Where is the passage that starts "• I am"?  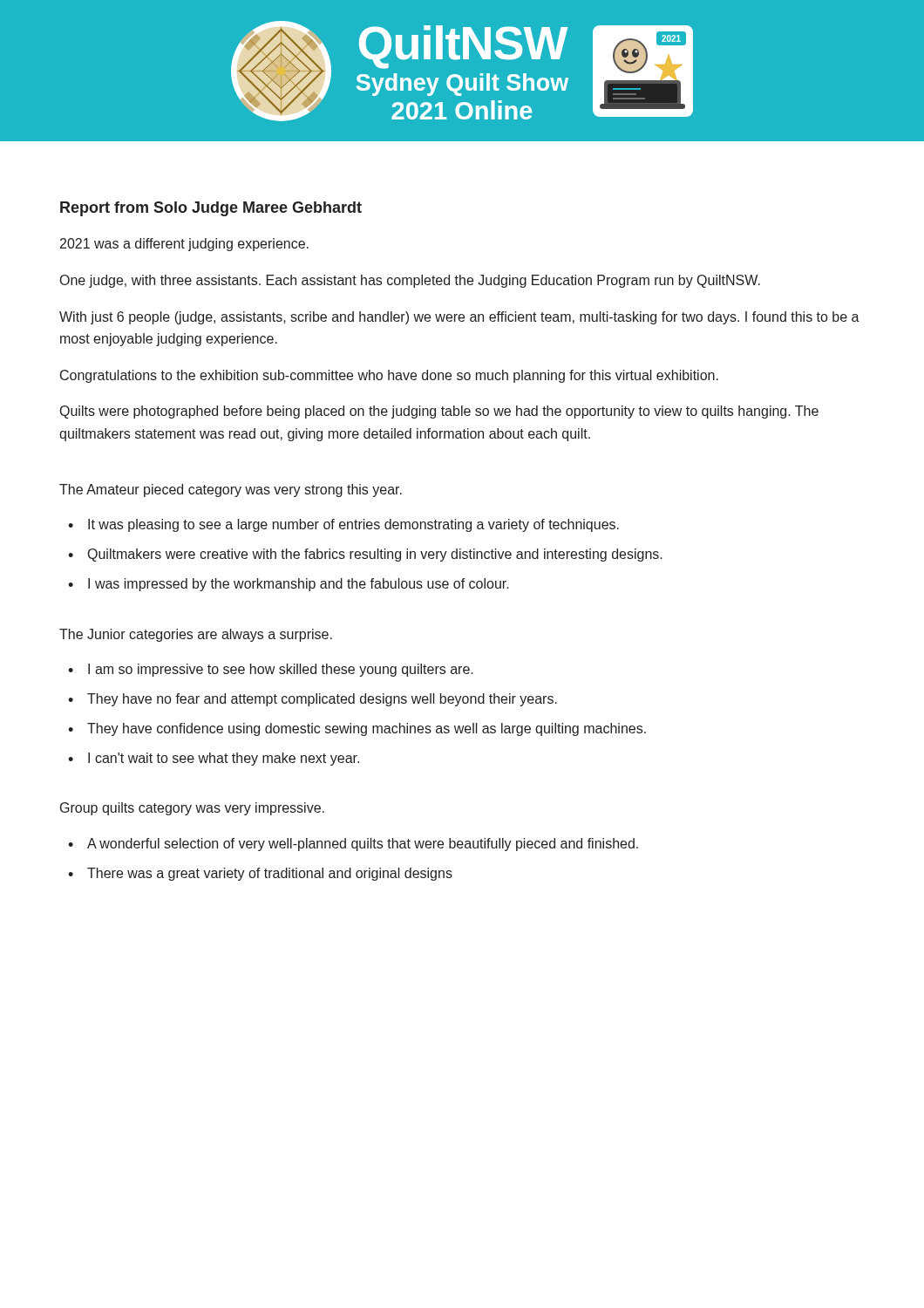(x=466, y=671)
